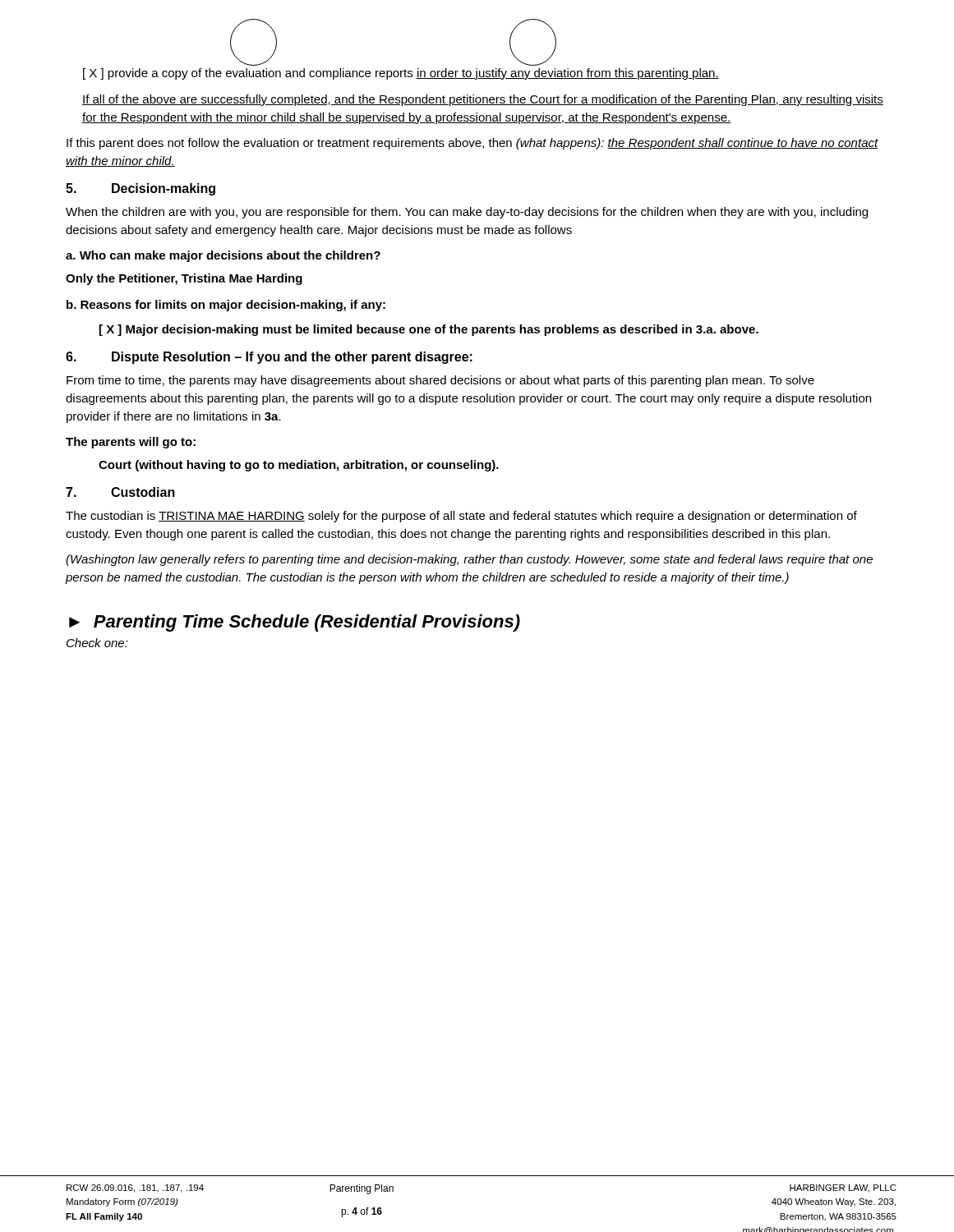
Task: Locate the text block starting "Check one:"
Action: [x=97, y=642]
